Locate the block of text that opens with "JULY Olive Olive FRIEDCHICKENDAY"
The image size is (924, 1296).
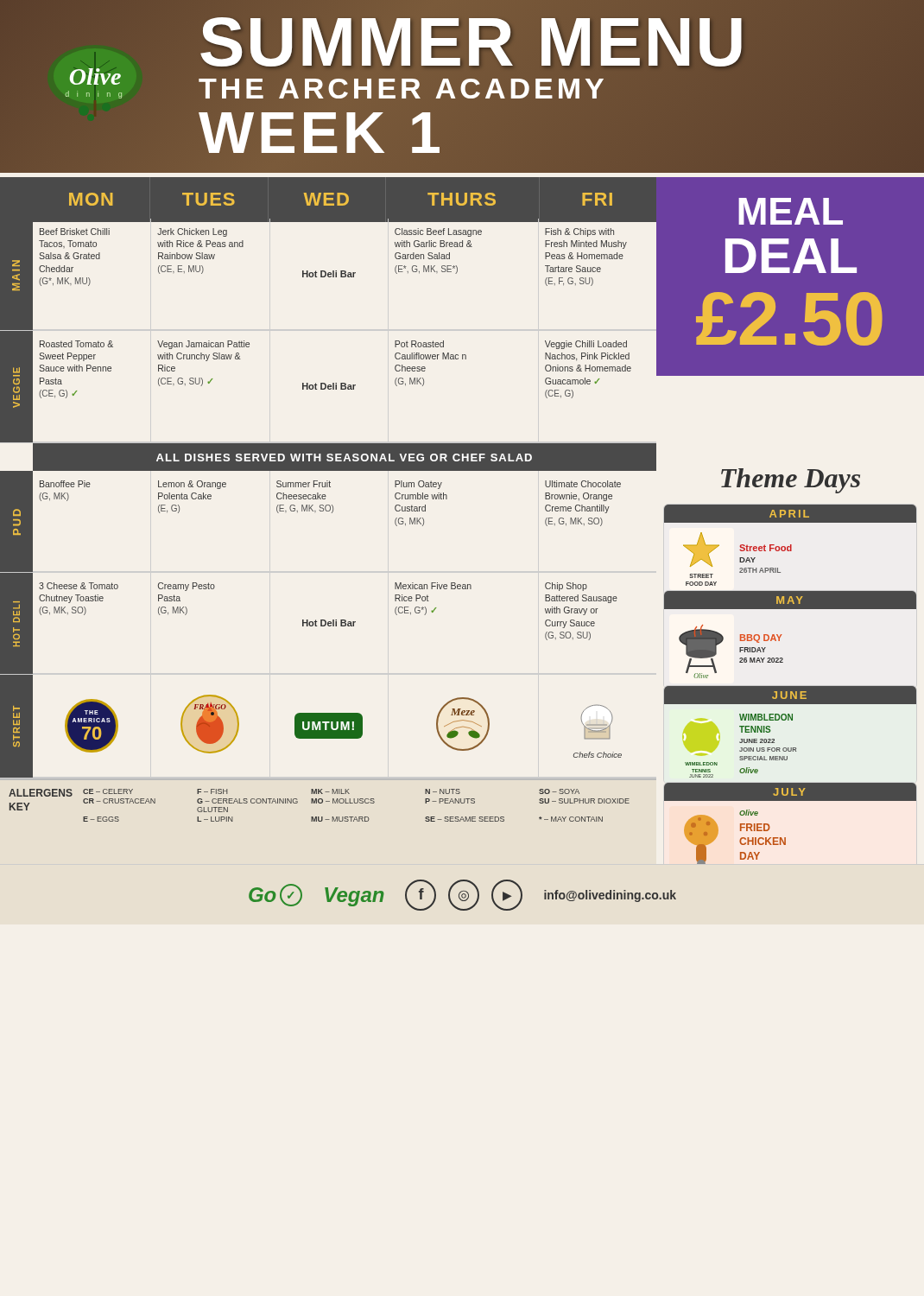tap(790, 832)
